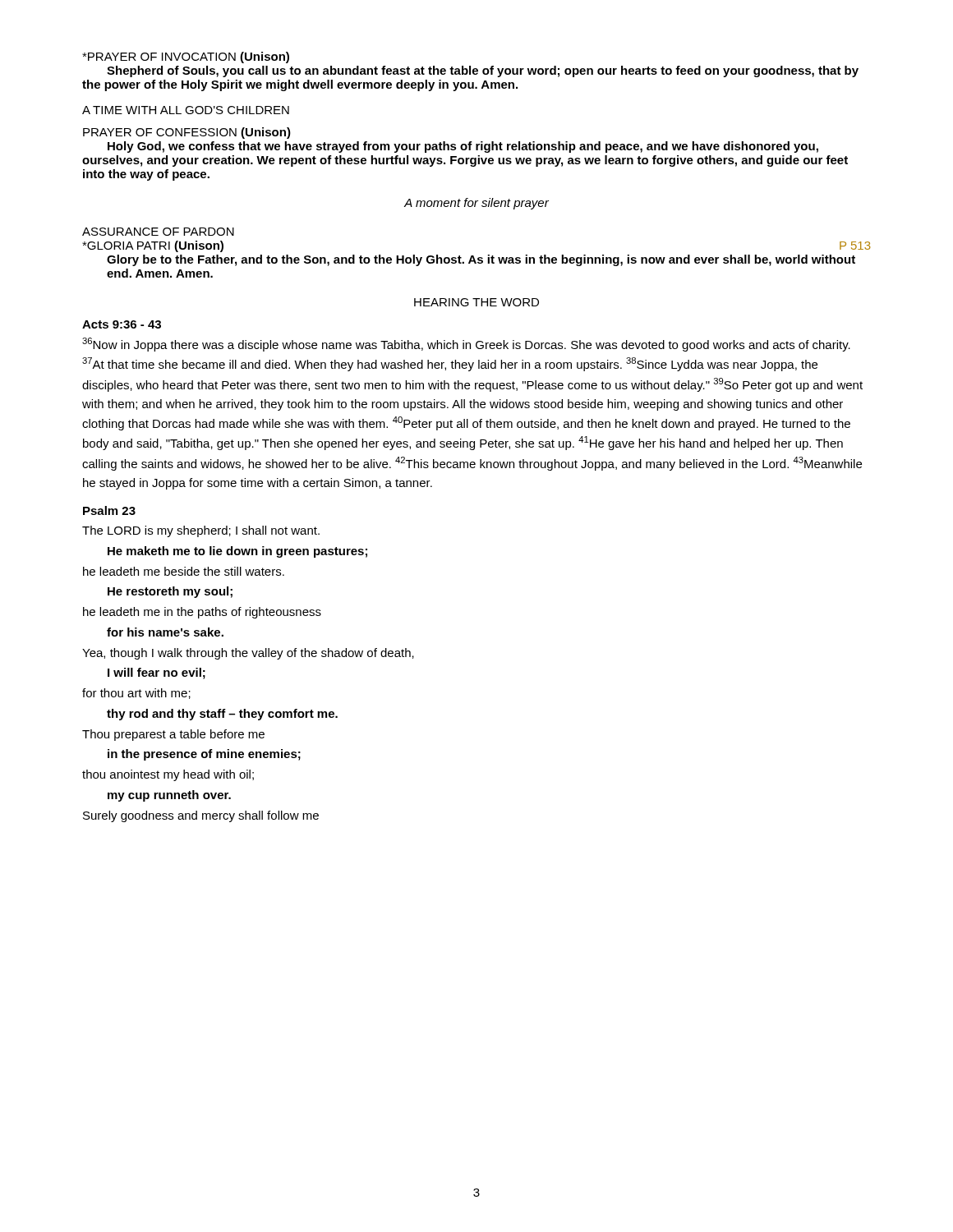The height and width of the screenshot is (1232, 953).
Task: Locate the text block that says "ASSURANCE OF PARDON *GLORIA PATRI (Unison) P"
Action: tap(476, 252)
